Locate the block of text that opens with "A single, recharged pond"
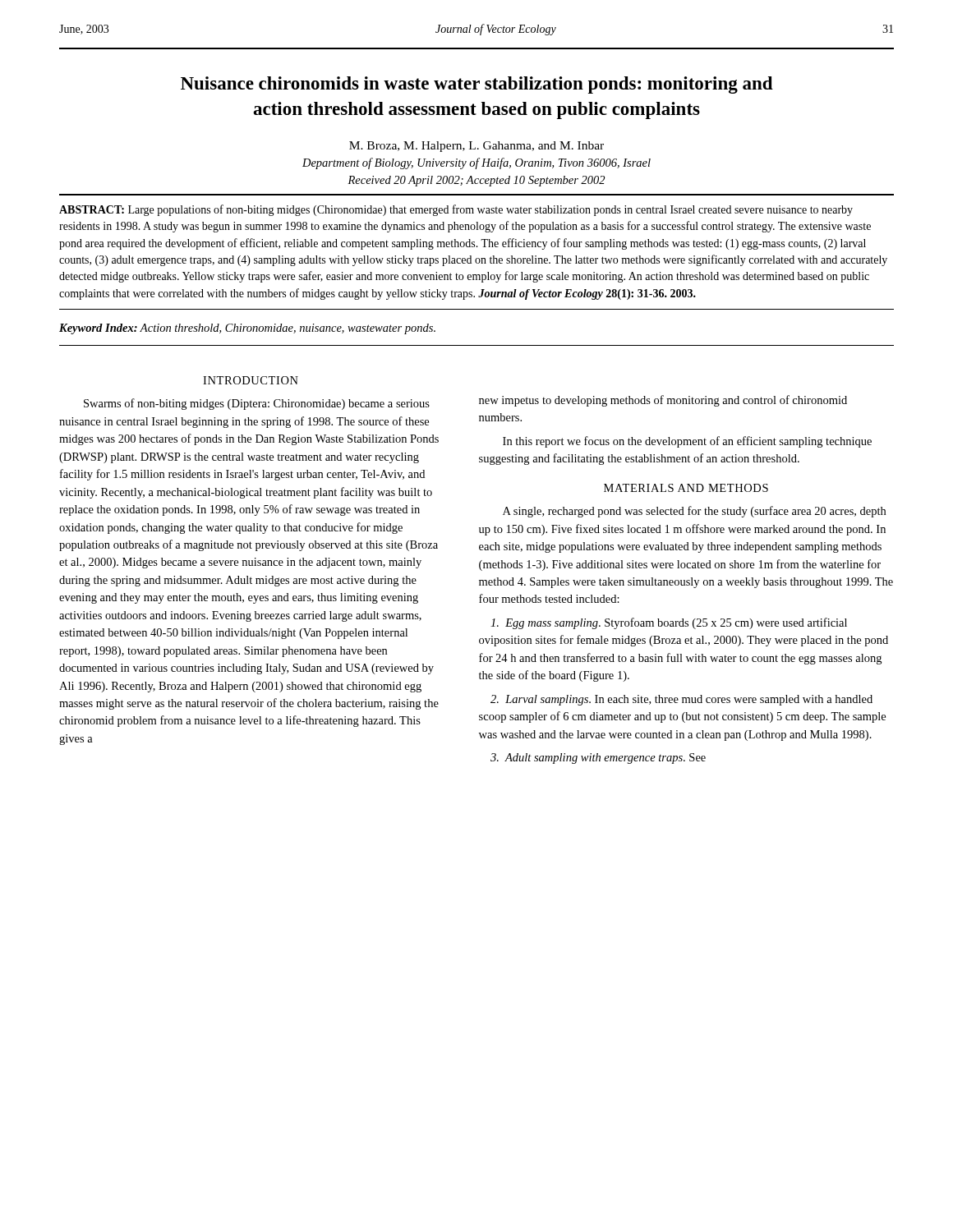 (x=686, y=556)
